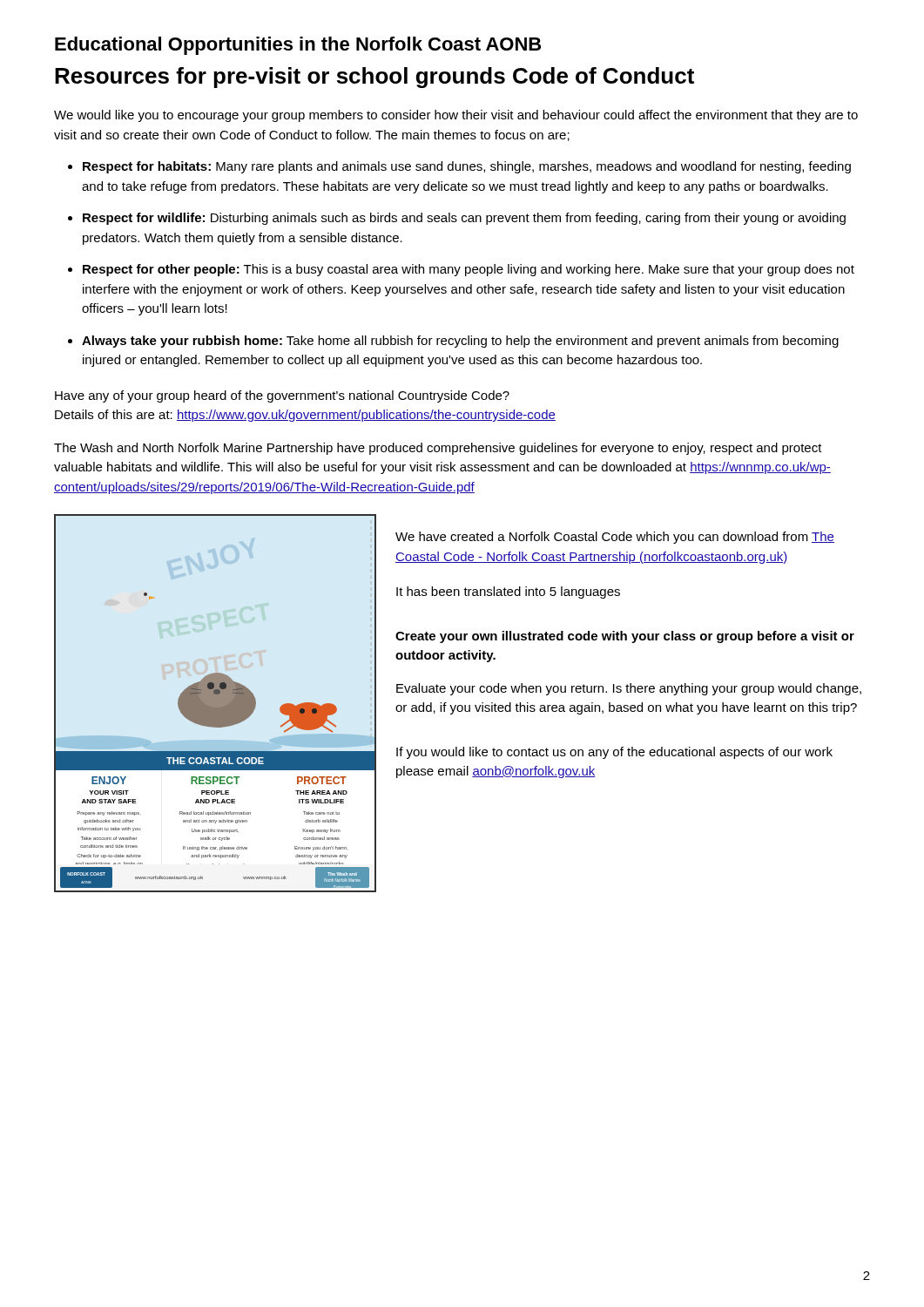Viewport: 924px width, 1307px height.
Task: Click on the infographic
Action: point(215,703)
